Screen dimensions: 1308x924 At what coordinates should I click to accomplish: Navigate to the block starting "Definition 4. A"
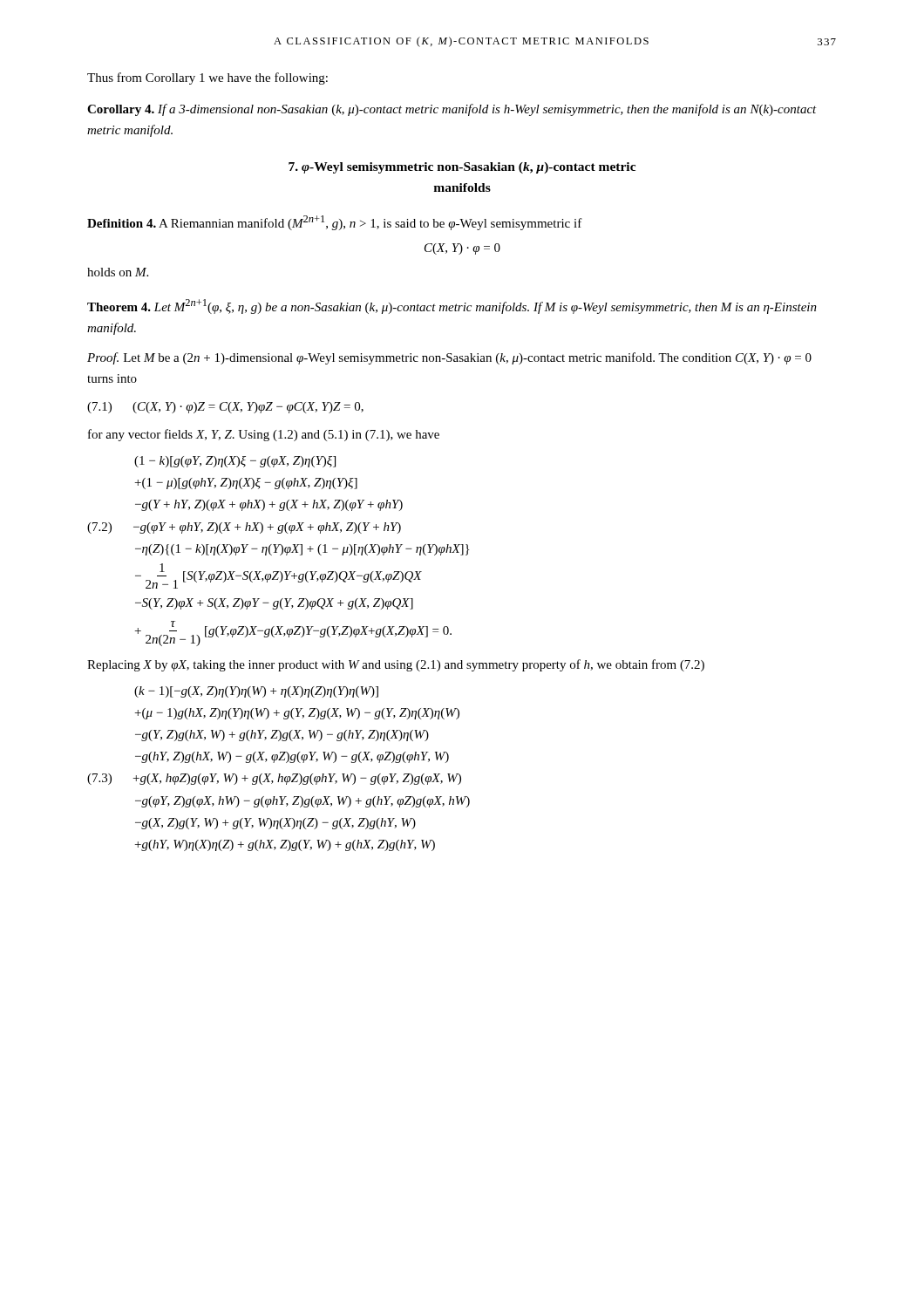coord(334,222)
